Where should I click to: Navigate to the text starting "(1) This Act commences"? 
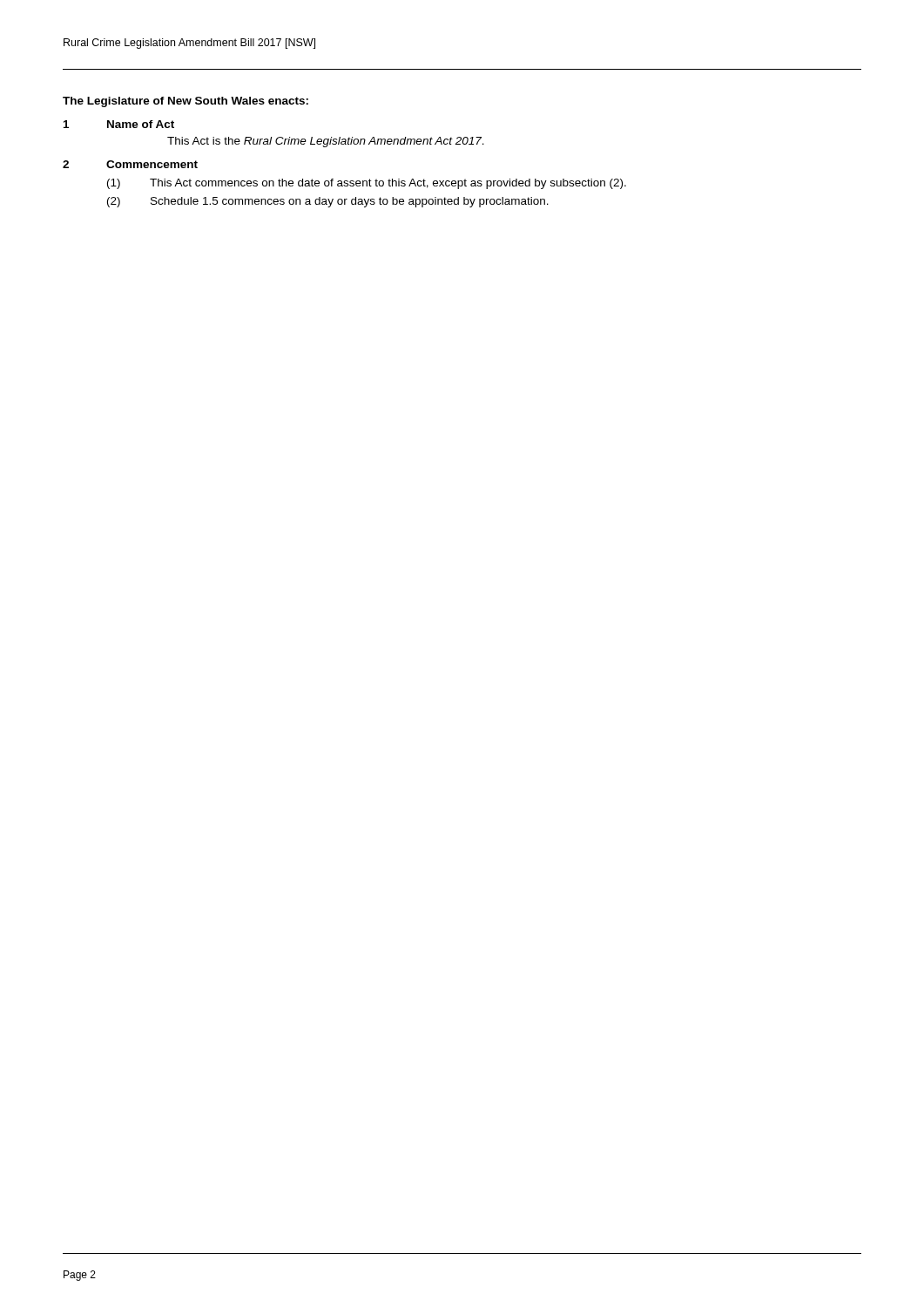(x=484, y=183)
